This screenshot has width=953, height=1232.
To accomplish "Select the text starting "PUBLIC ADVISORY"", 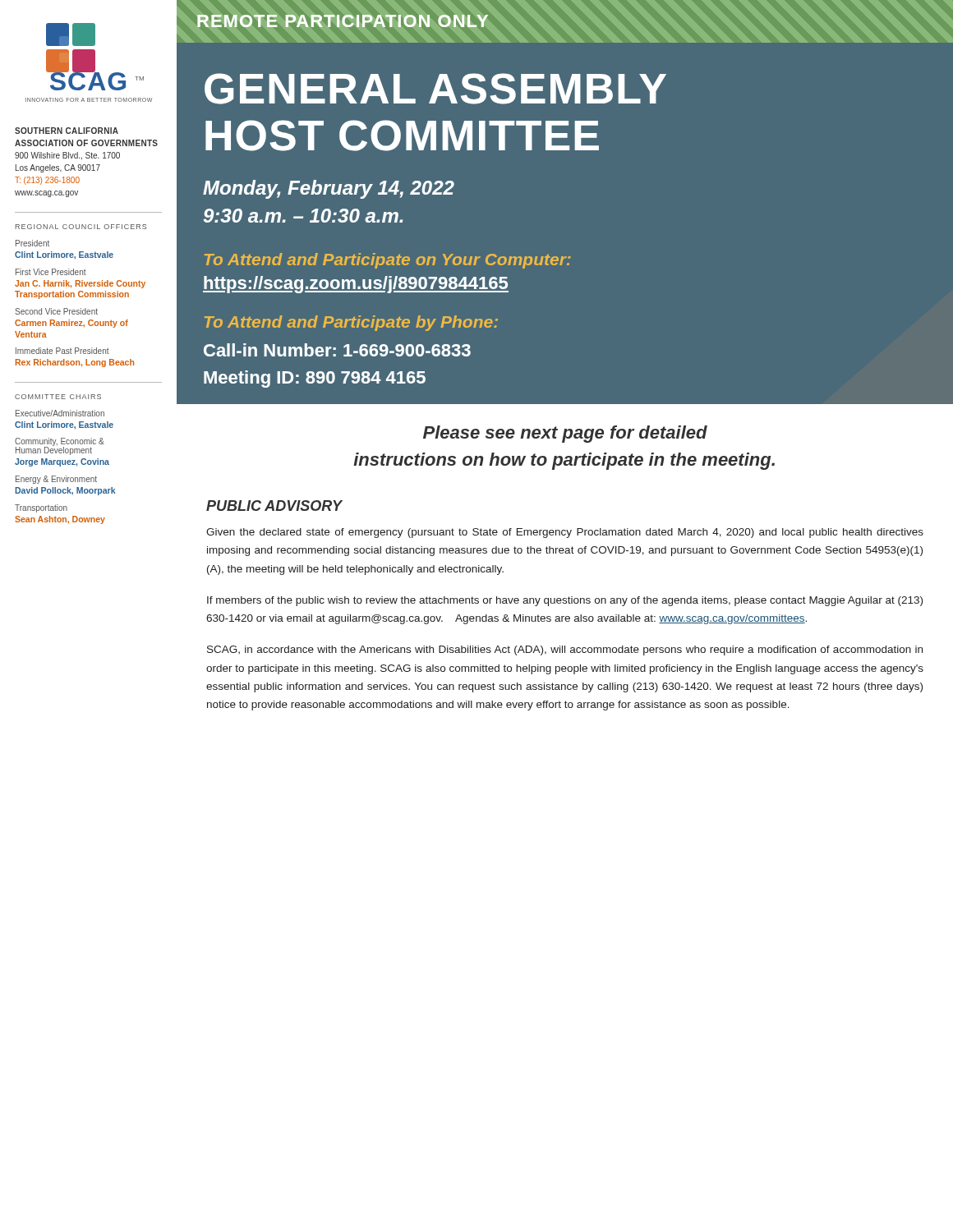I will (x=274, y=506).
